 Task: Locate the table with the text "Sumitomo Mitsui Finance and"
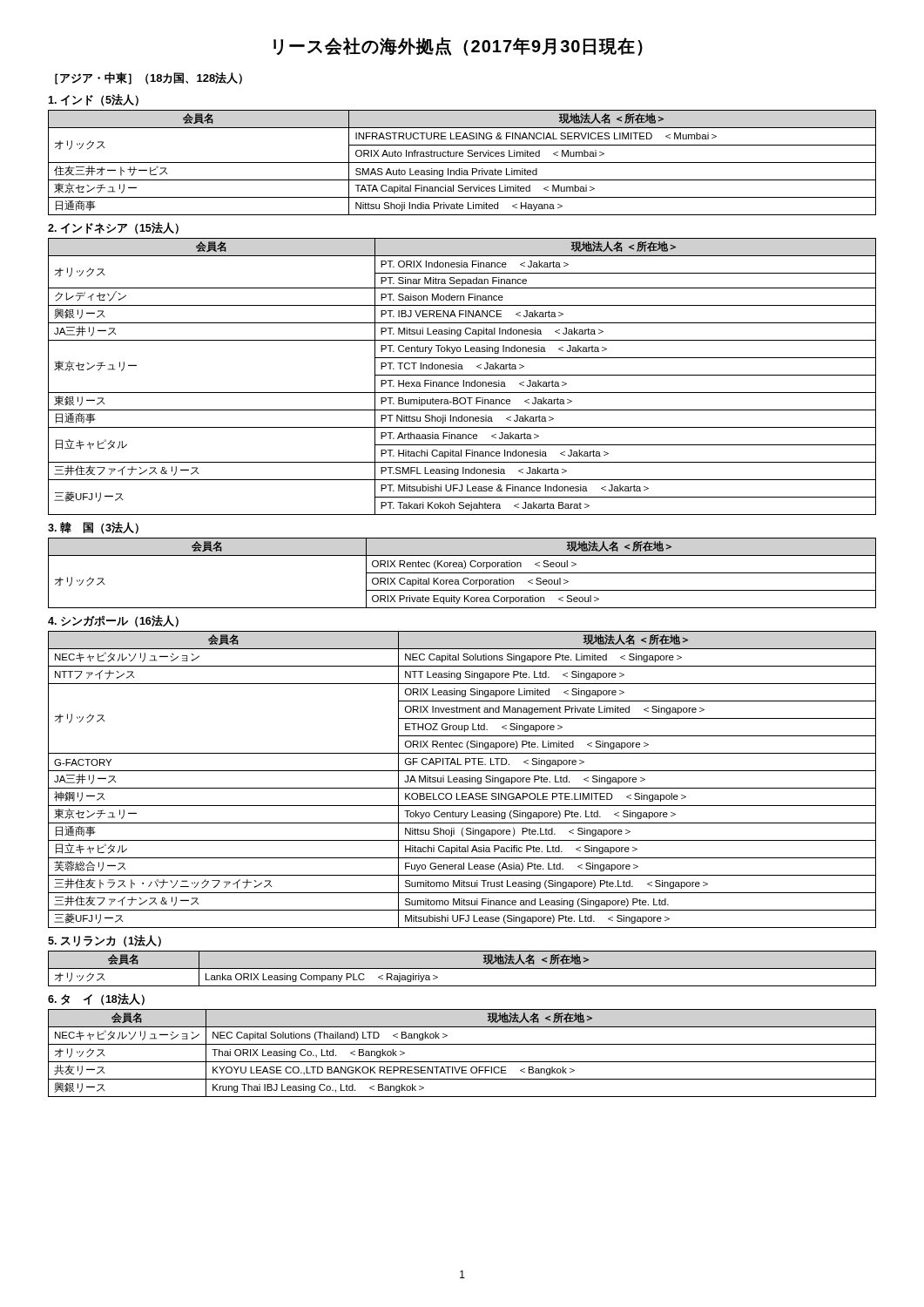[x=462, y=779]
